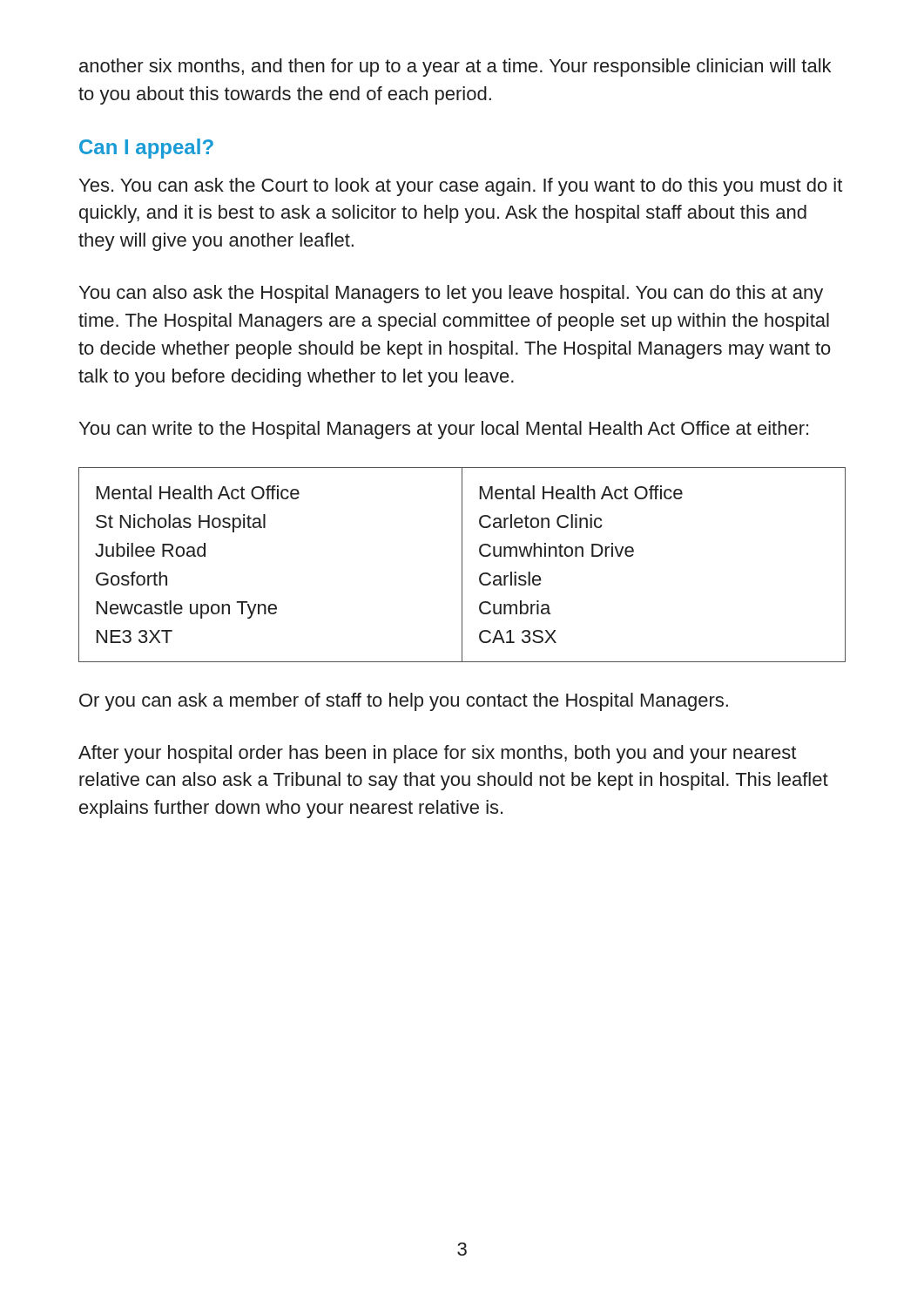Point to the block beginning "Or you can ask a"

[404, 700]
